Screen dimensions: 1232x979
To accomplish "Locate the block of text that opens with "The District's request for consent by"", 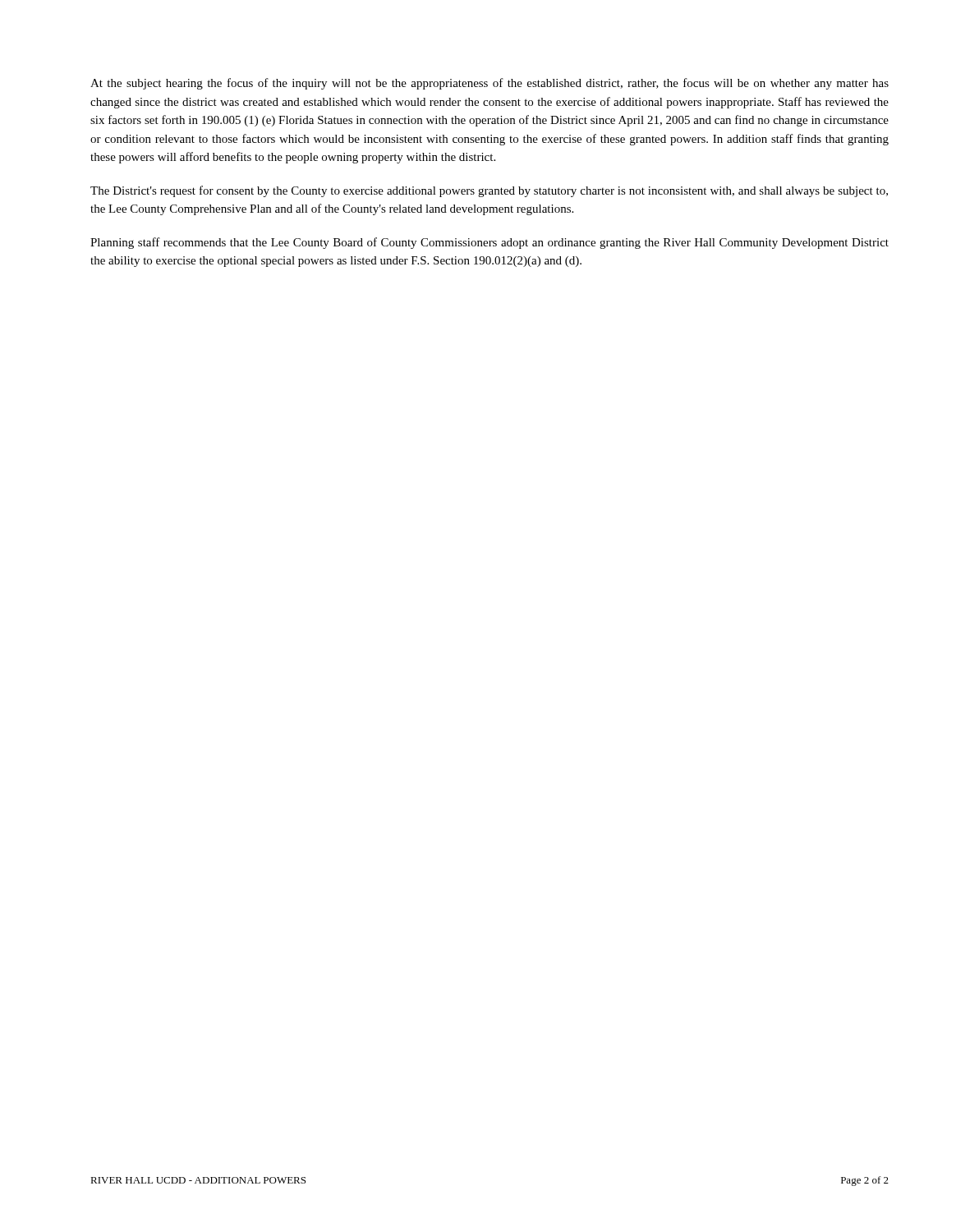I will pos(490,199).
